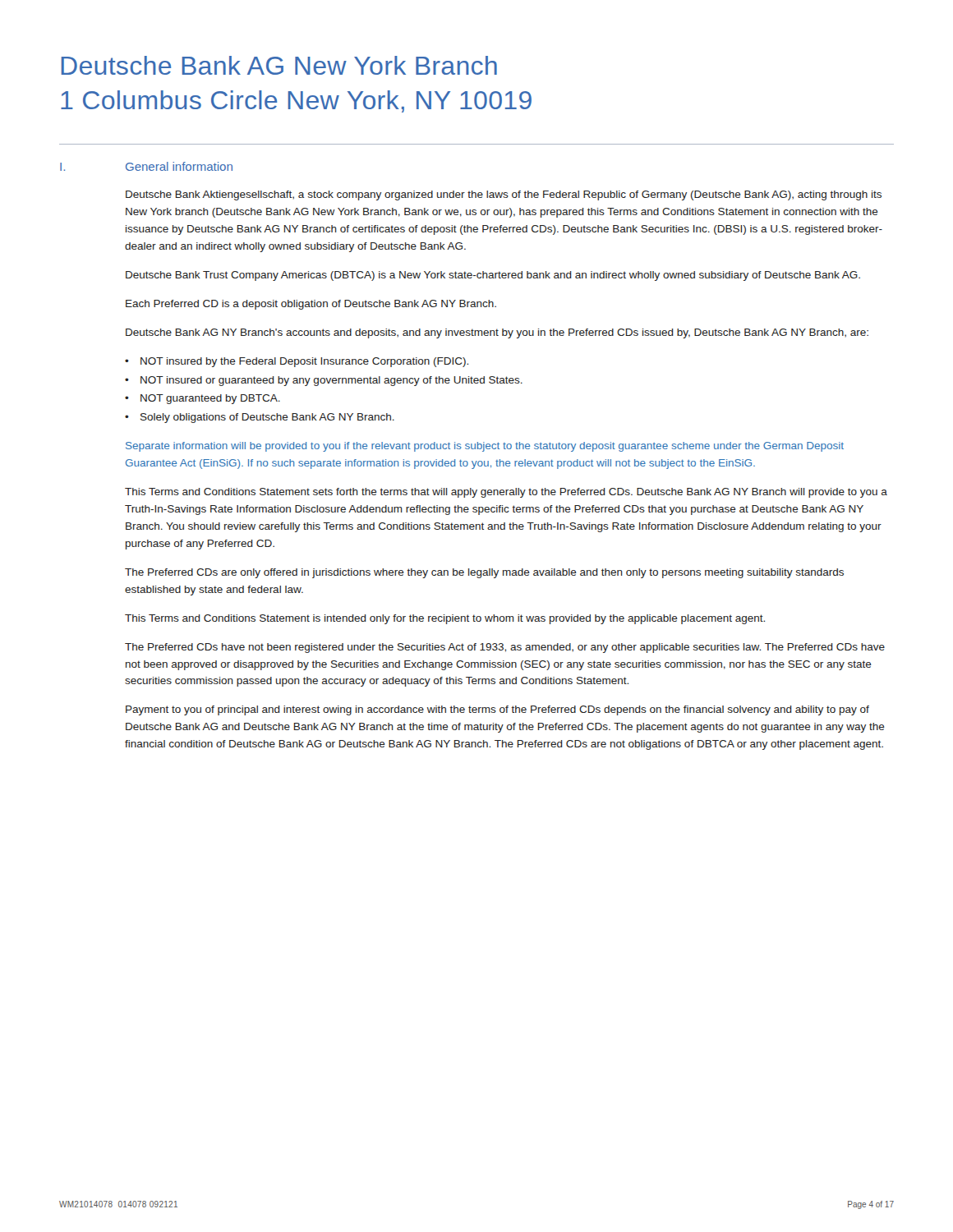Locate the text block with the text "Deutsche Bank Trust Company Americas (DBTCA)"
Viewport: 953px width, 1232px height.
click(493, 275)
